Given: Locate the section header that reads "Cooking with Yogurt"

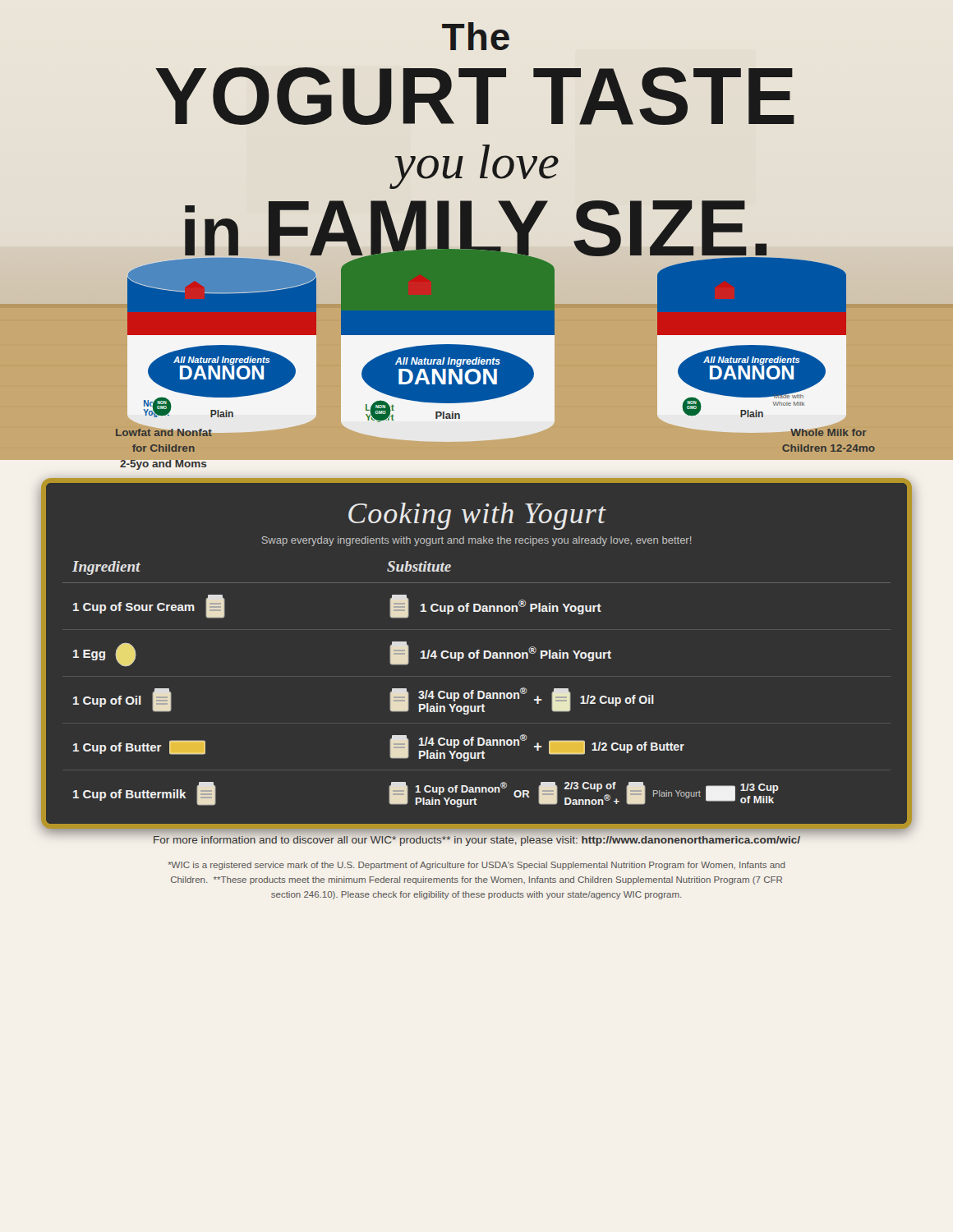Looking at the screenshot, I should tap(476, 513).
